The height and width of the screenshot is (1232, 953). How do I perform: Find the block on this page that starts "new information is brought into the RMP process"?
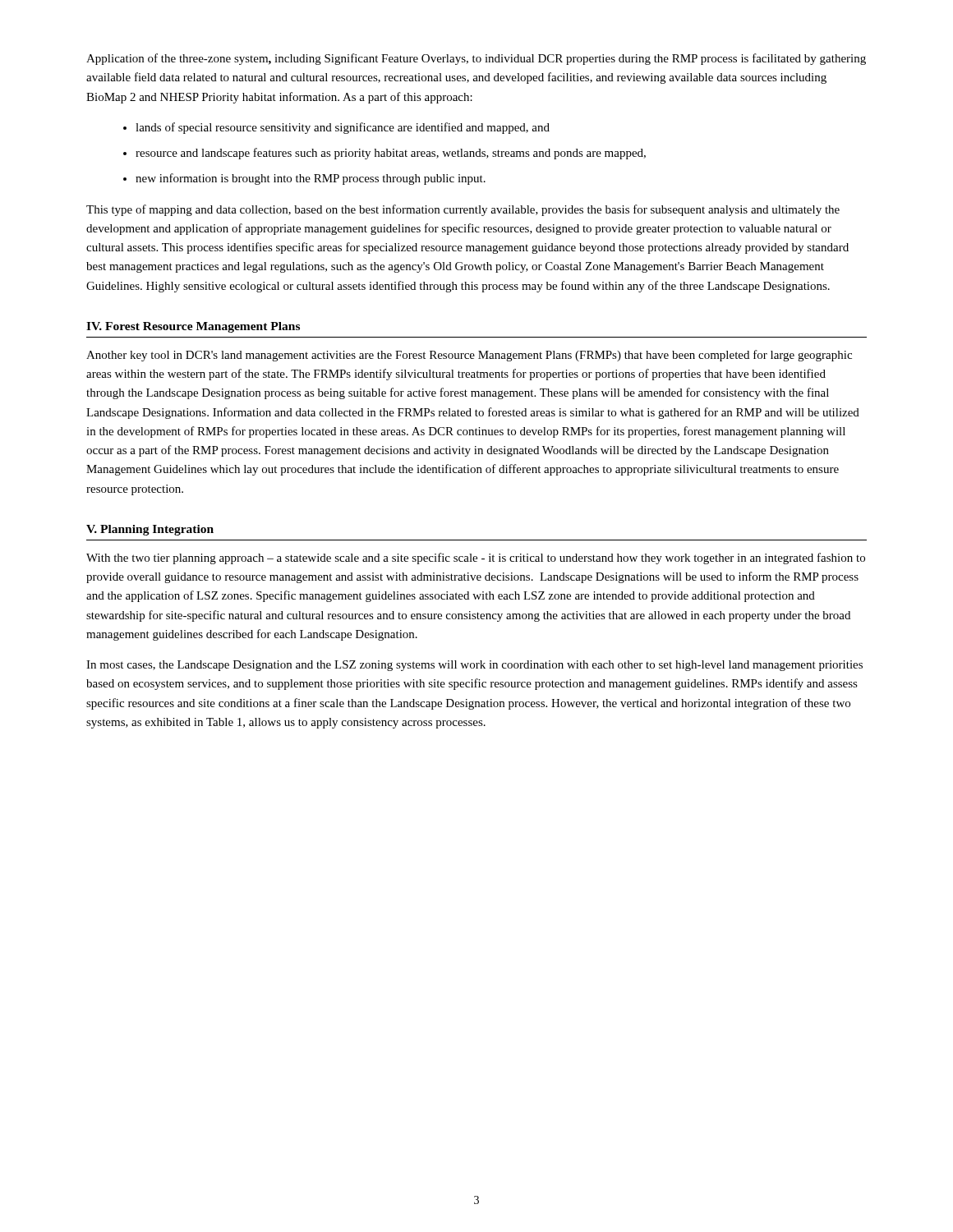[311, 178]
